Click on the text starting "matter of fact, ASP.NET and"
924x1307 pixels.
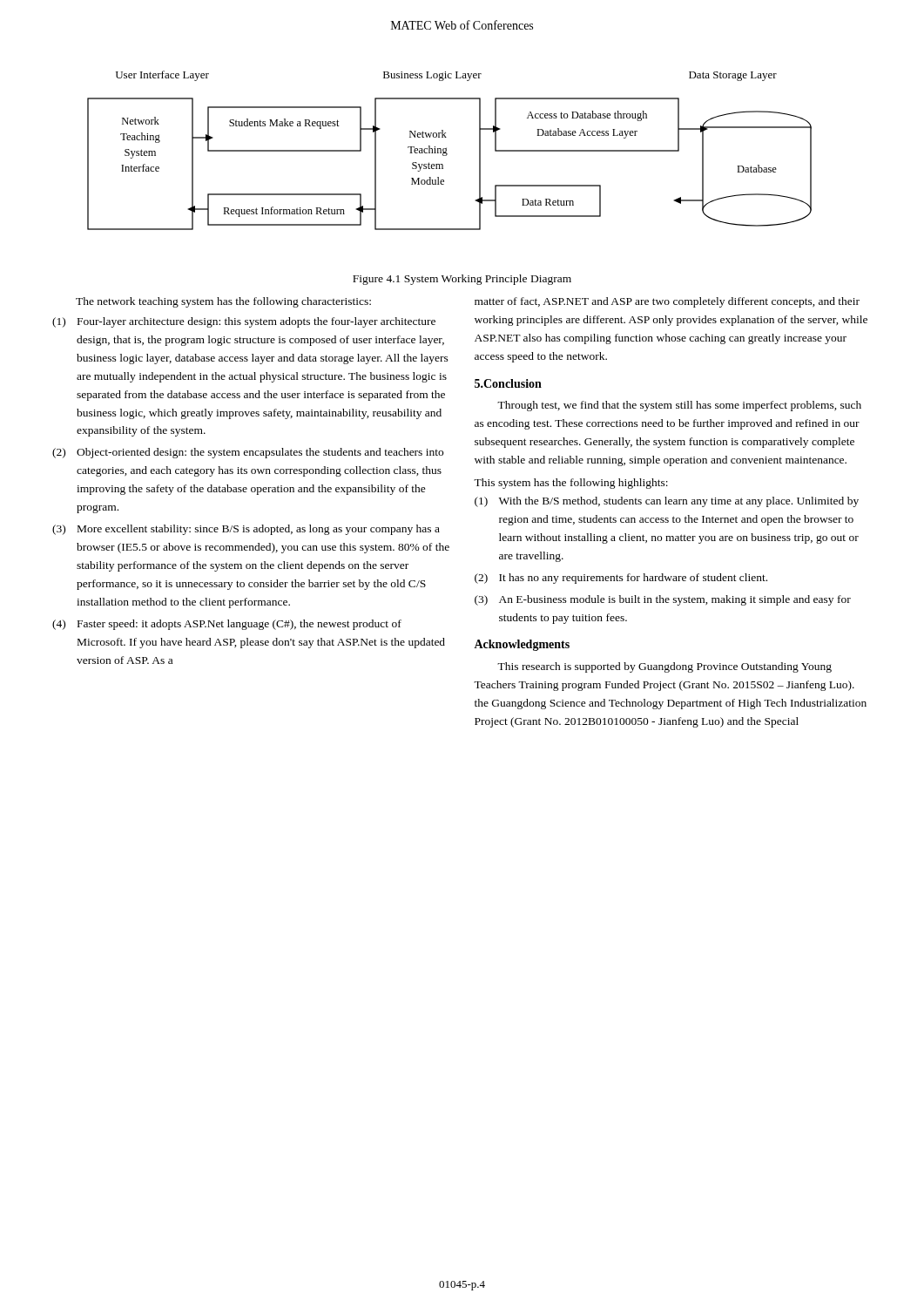pos(671,328)
